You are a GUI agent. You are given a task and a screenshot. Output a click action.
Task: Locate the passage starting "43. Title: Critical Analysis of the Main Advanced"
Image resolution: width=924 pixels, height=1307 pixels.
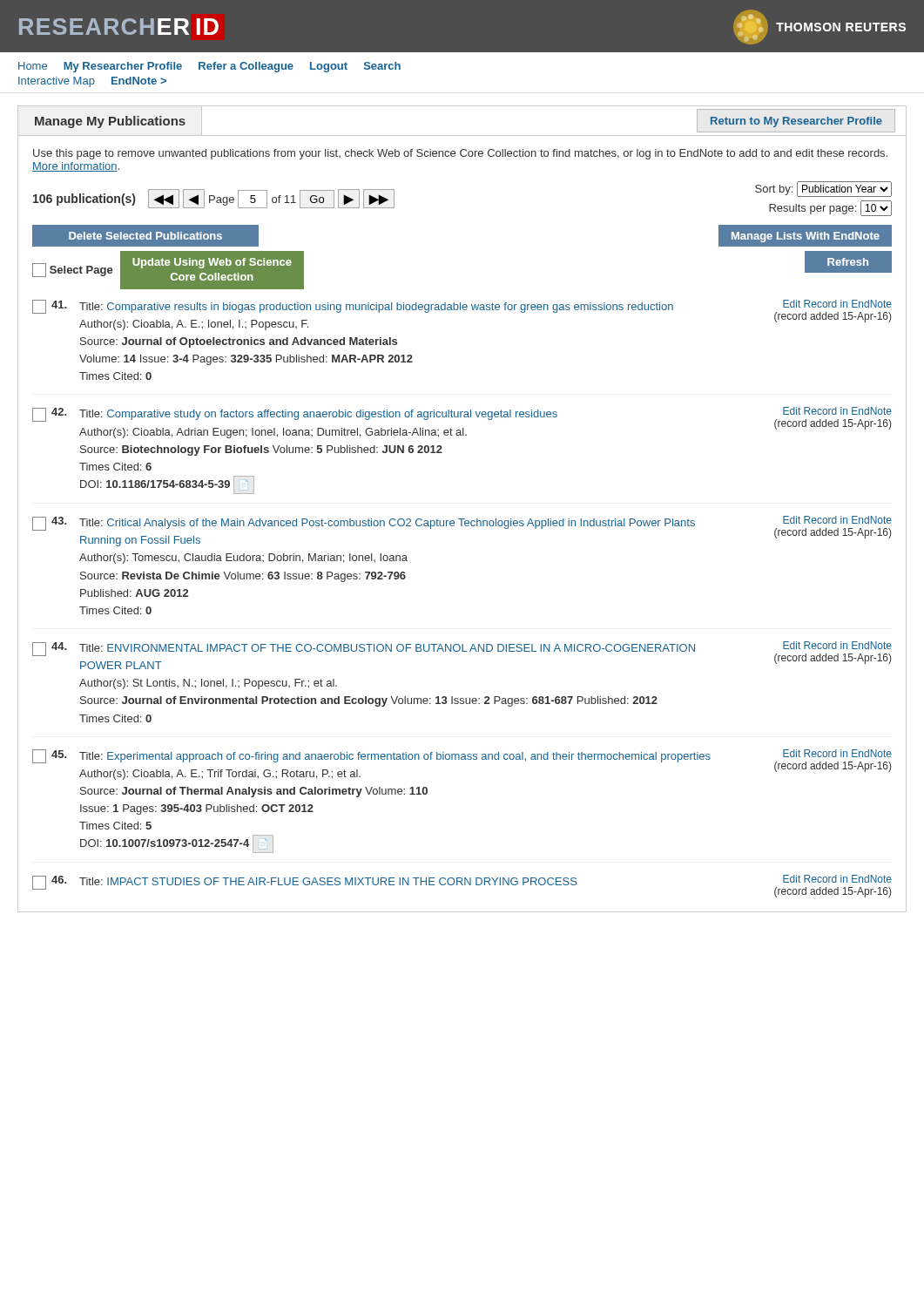pos(193,526)
